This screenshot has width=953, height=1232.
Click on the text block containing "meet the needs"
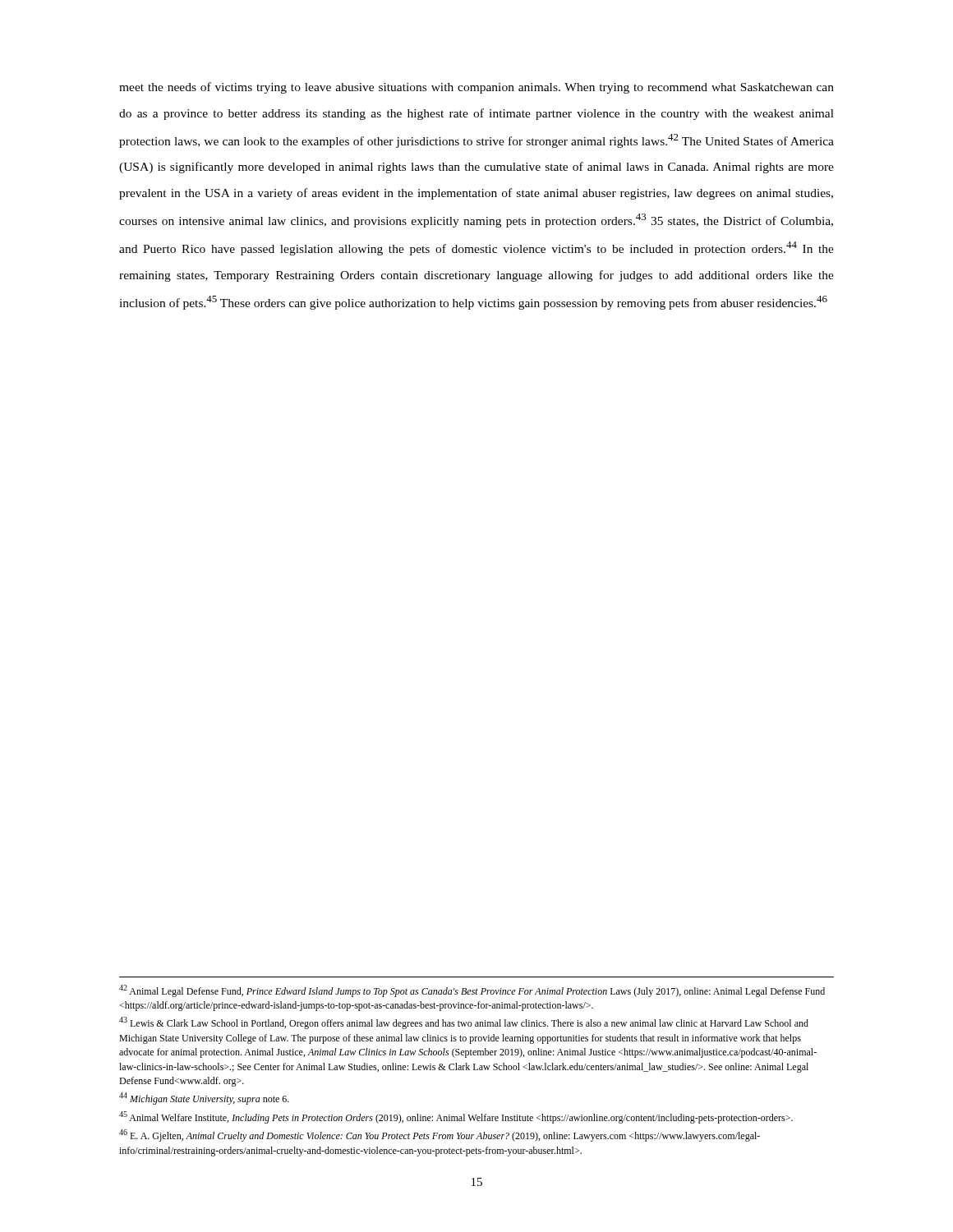click(476, 195)
